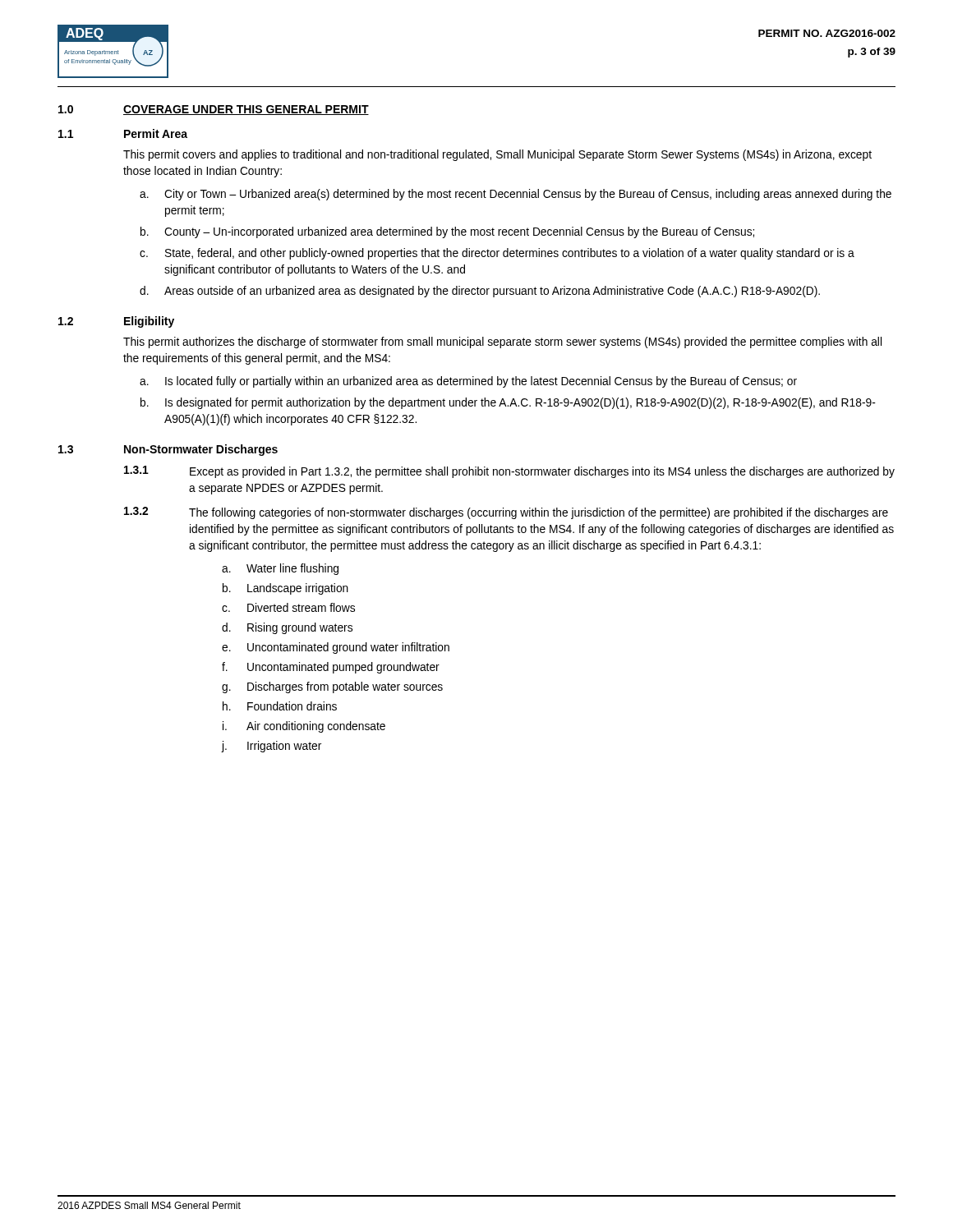Select the section header that says "1.2 Eligibility"
The height and width of the screenshot is (1232, 953).
pyautogui.click(x=116, y=321)
